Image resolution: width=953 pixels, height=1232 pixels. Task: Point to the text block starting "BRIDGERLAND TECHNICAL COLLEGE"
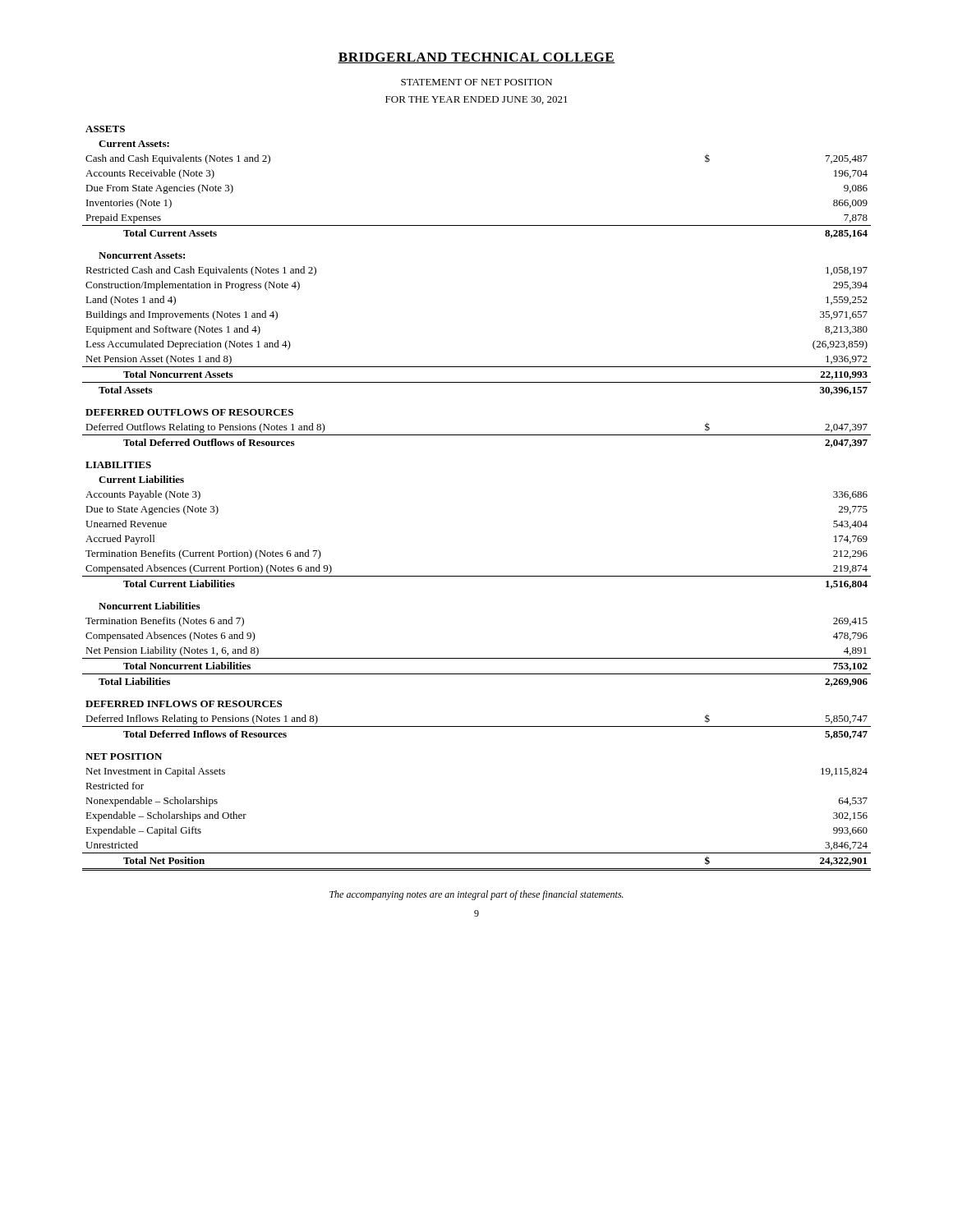click(x=476, y=57)
